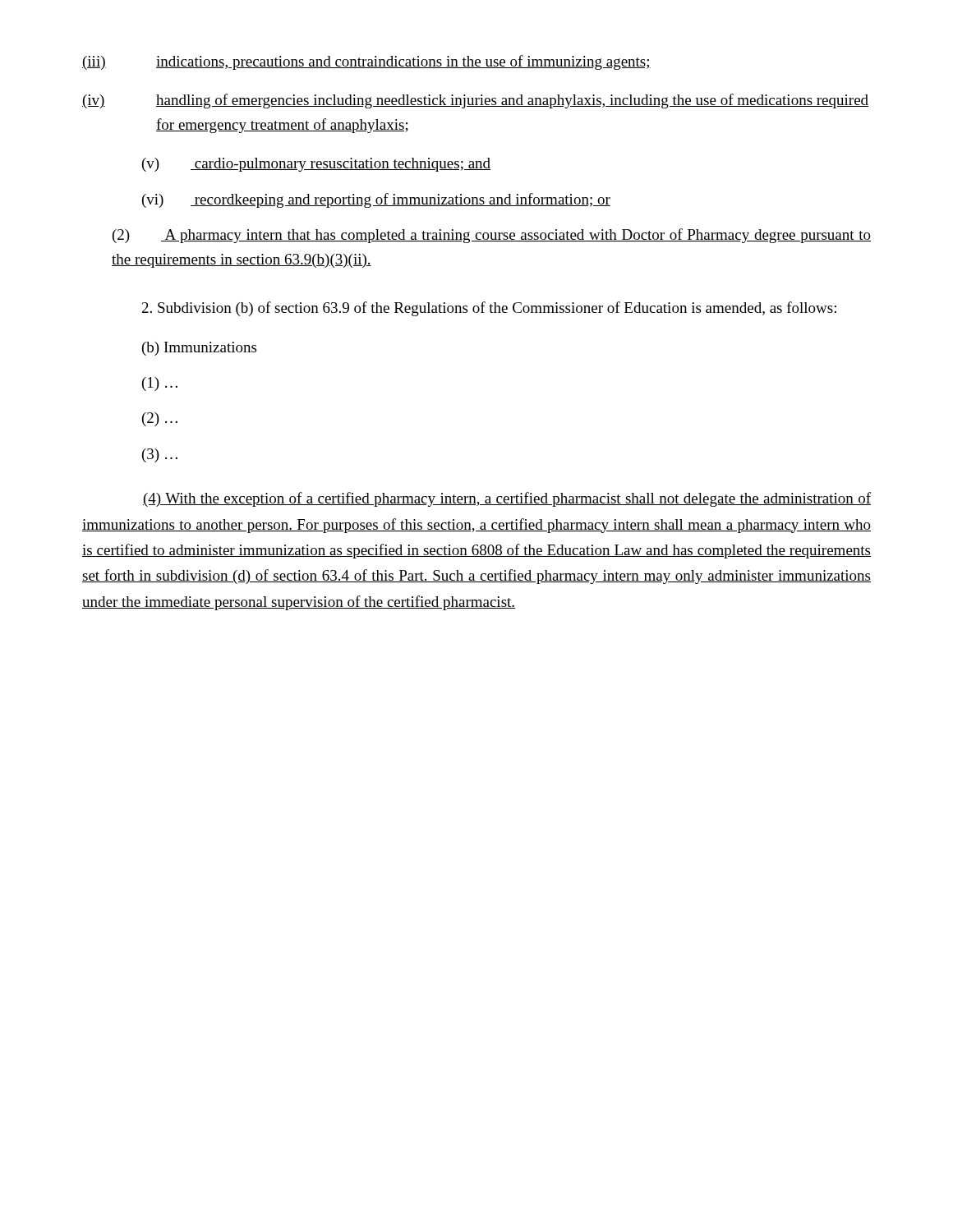
Task: Click on the text block starting "(4) With the exception of a certified"
Action: 476,550
